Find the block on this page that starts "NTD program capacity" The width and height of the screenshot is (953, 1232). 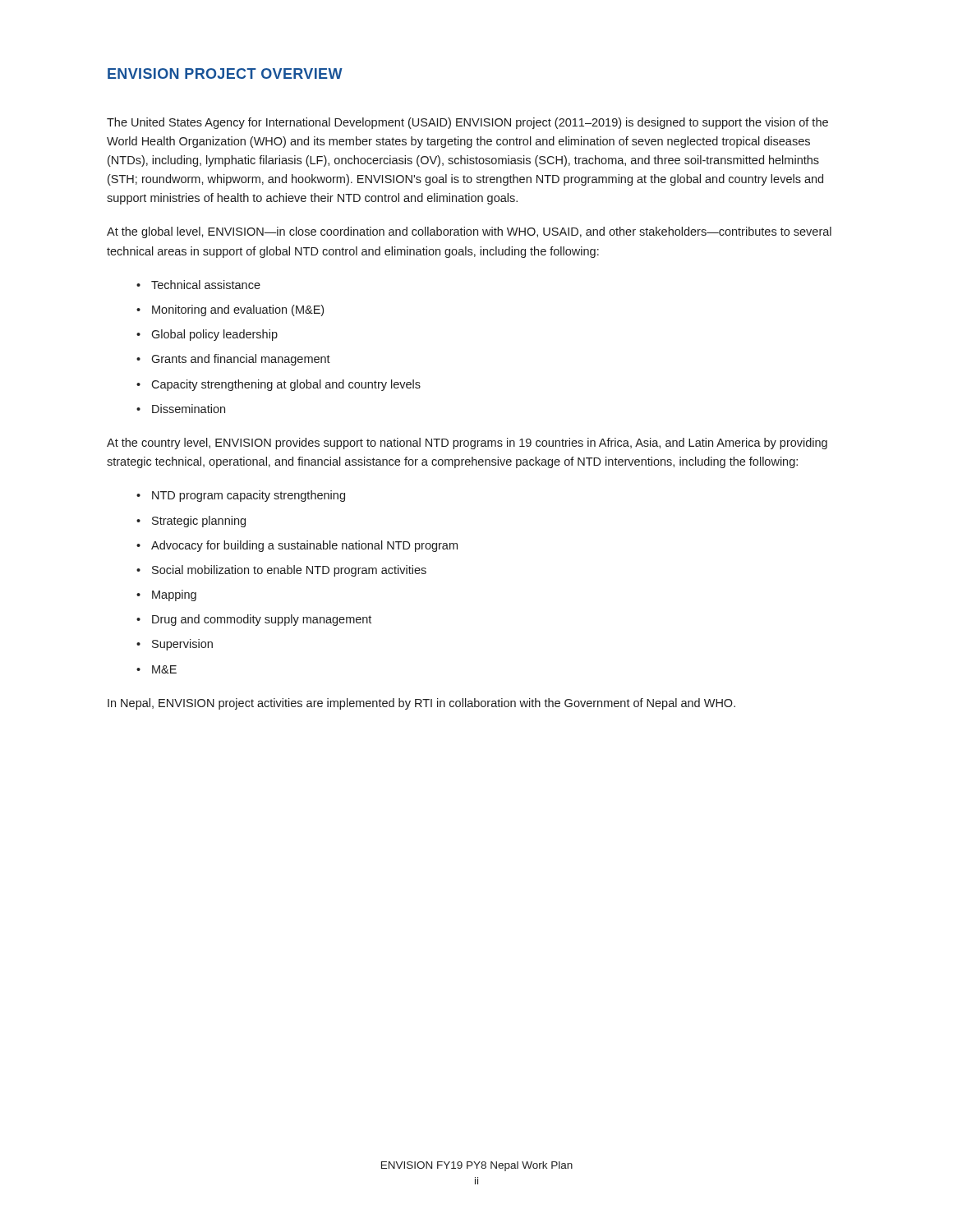241,496
